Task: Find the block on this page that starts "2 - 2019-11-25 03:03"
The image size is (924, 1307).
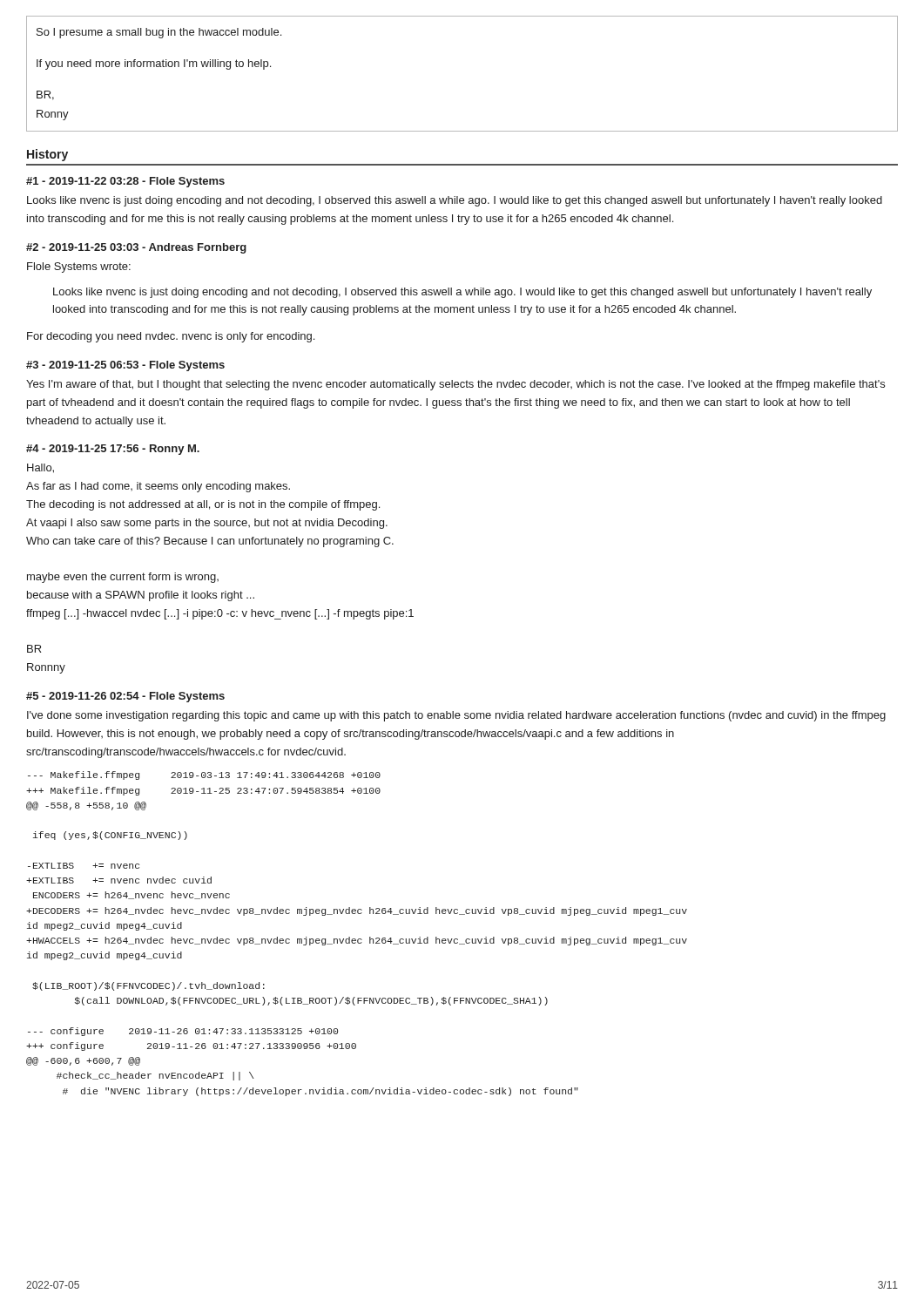Action: (x=136, y=247)
